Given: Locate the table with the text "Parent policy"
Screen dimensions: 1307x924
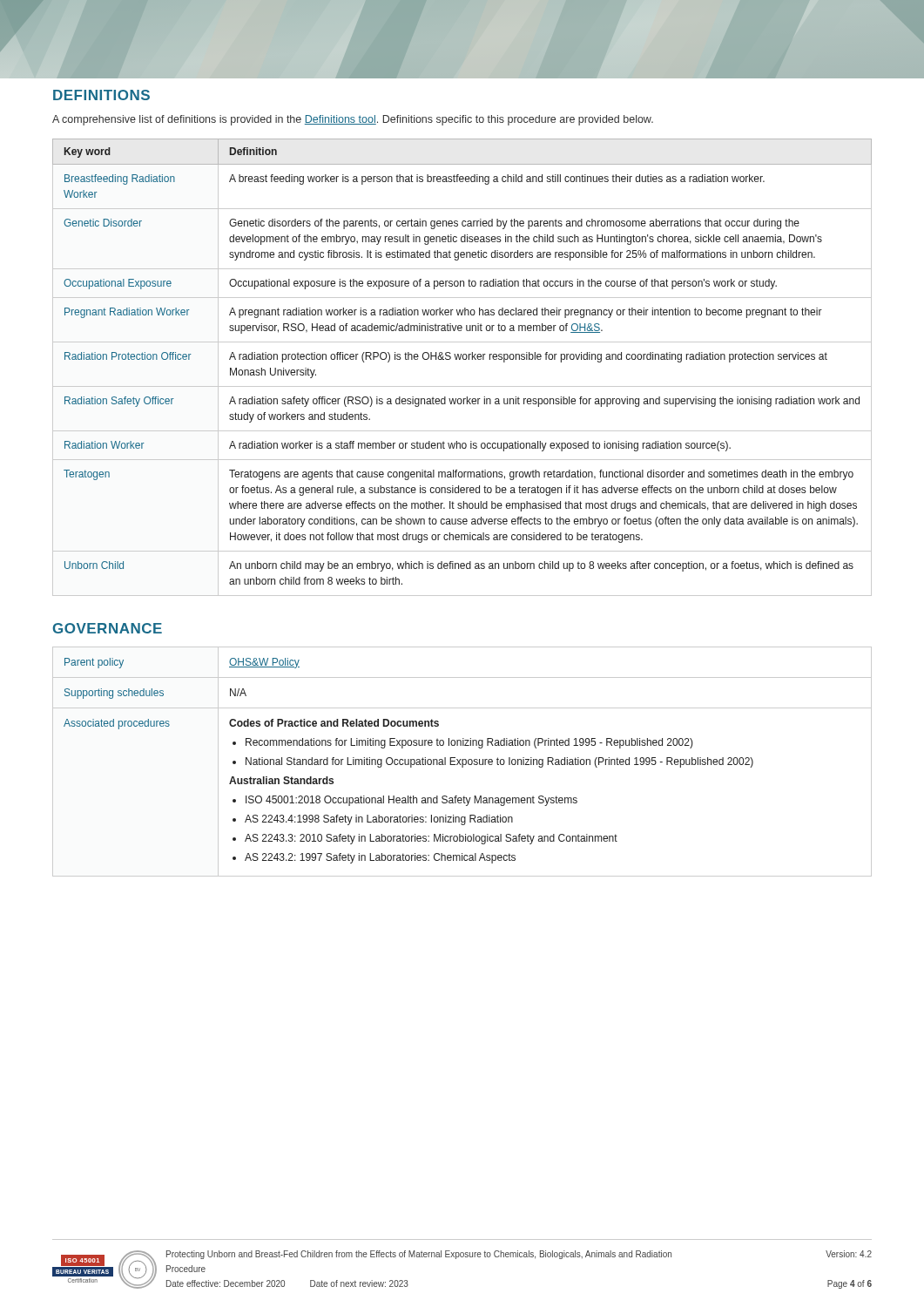Looking at the screenshot, I should (462, 761).
